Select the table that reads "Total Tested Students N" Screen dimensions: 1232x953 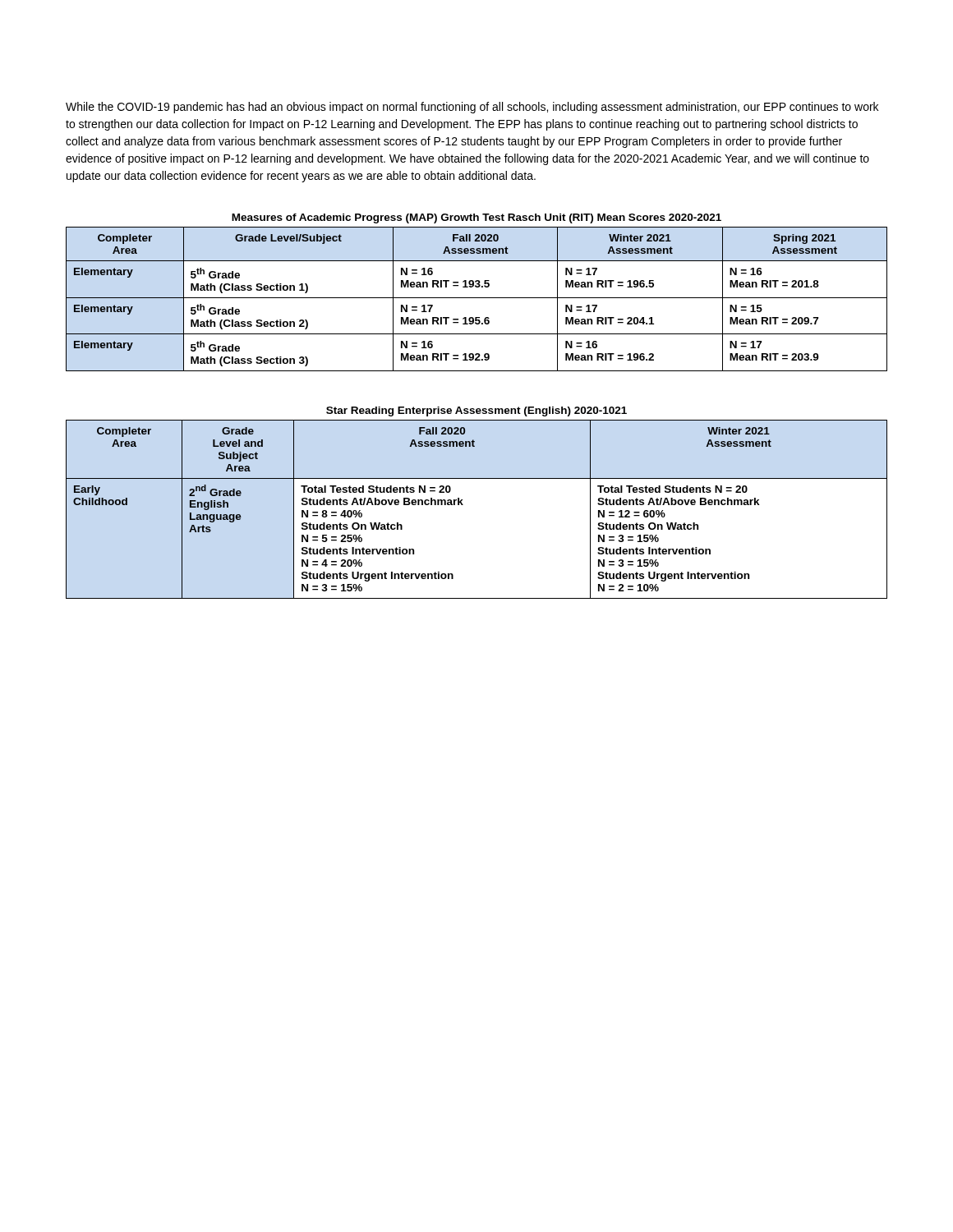[x=476, y=509]
